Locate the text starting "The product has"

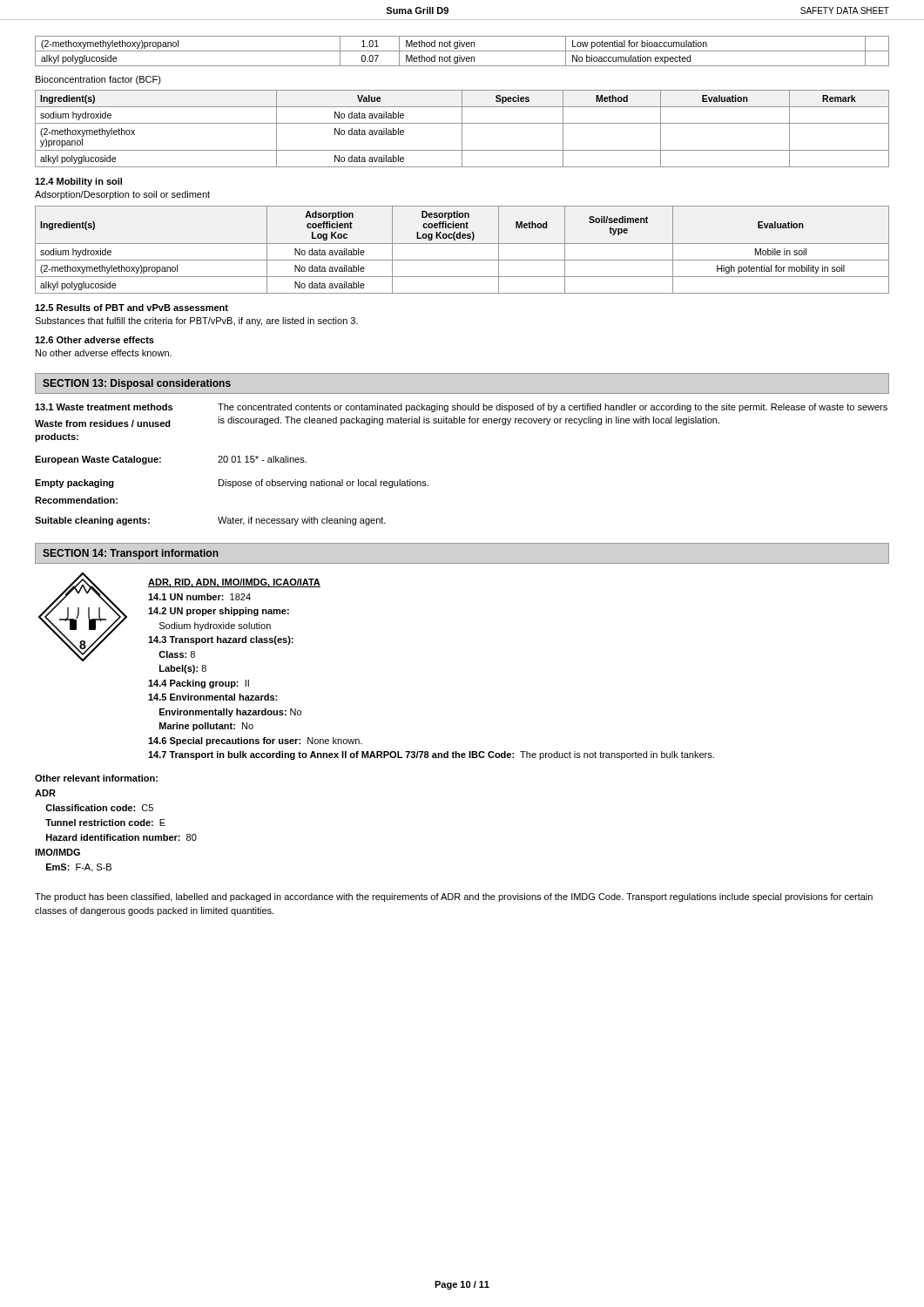point(454,903)
